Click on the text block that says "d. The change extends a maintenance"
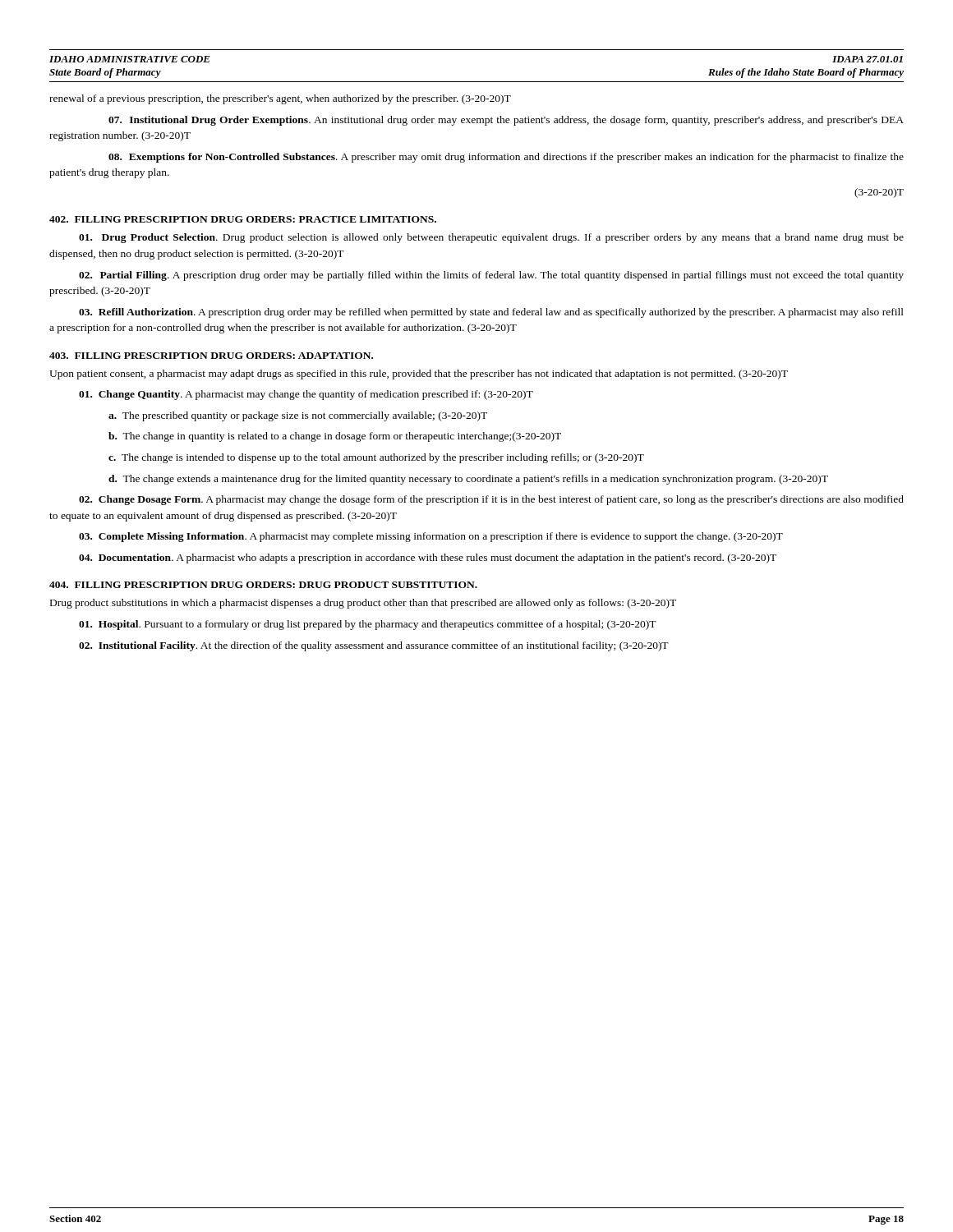This screenshot has height=1232, width=953. (506, 478)
